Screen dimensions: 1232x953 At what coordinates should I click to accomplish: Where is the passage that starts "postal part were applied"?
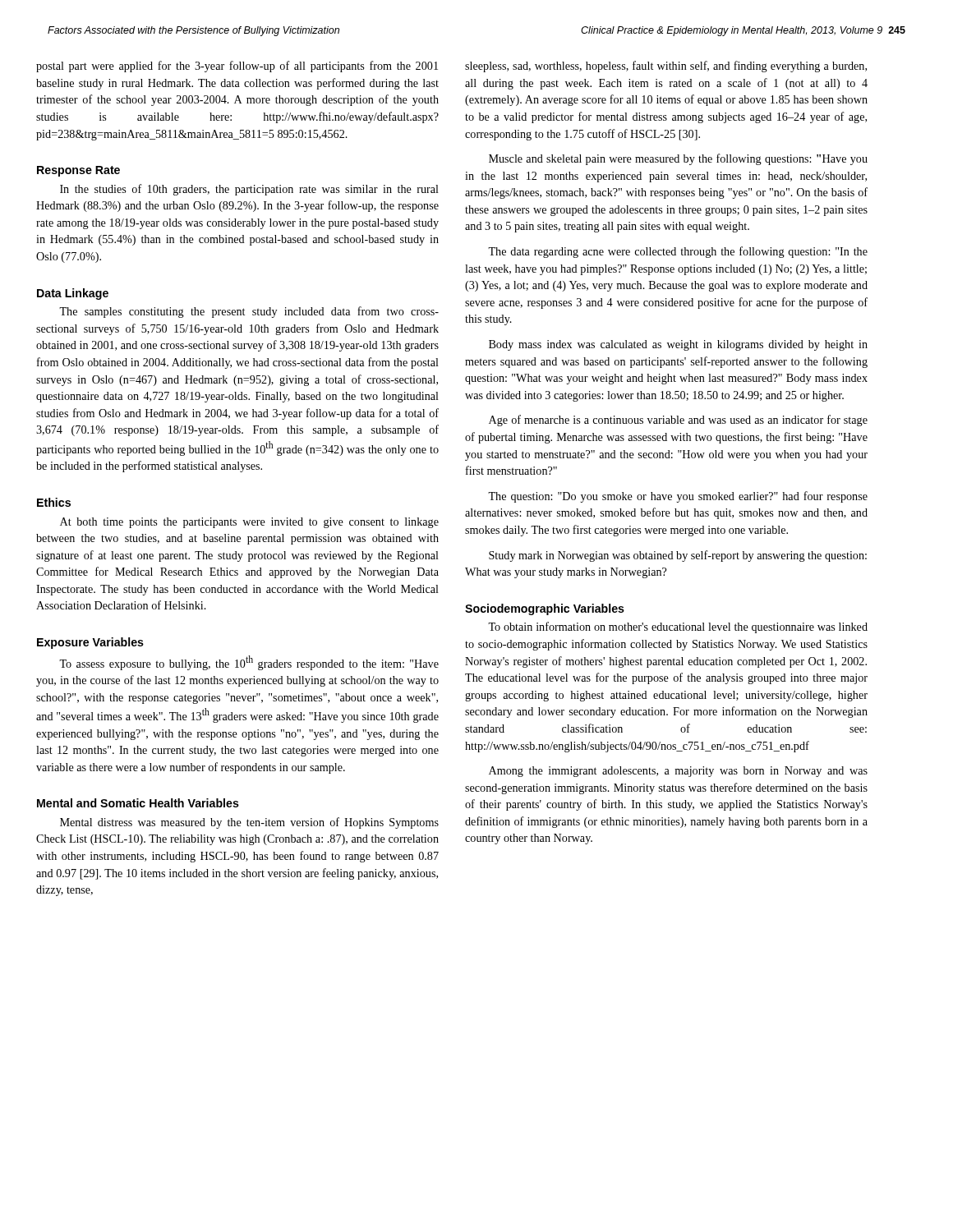237,100
